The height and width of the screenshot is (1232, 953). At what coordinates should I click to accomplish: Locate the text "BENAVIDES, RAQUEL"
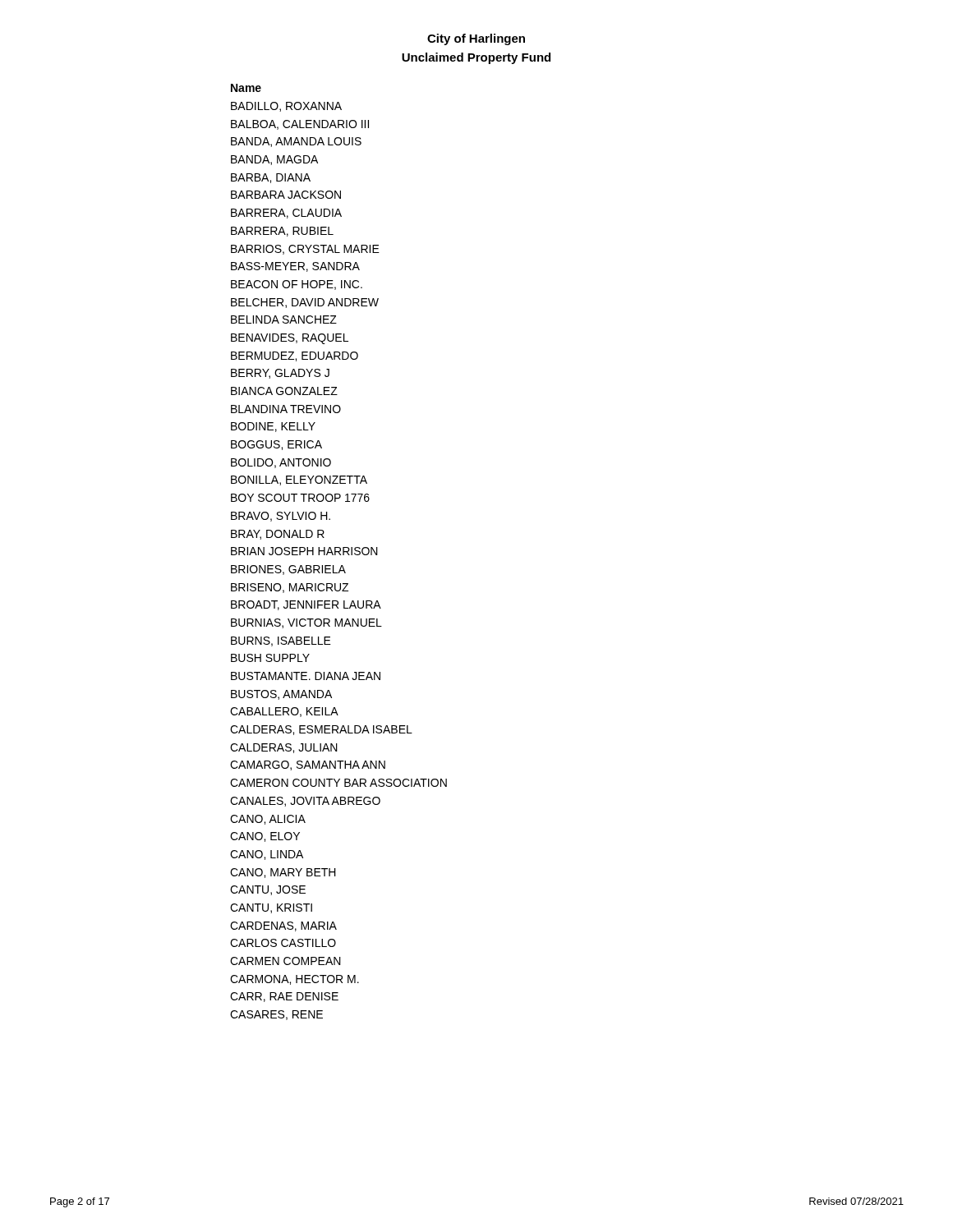289,338
